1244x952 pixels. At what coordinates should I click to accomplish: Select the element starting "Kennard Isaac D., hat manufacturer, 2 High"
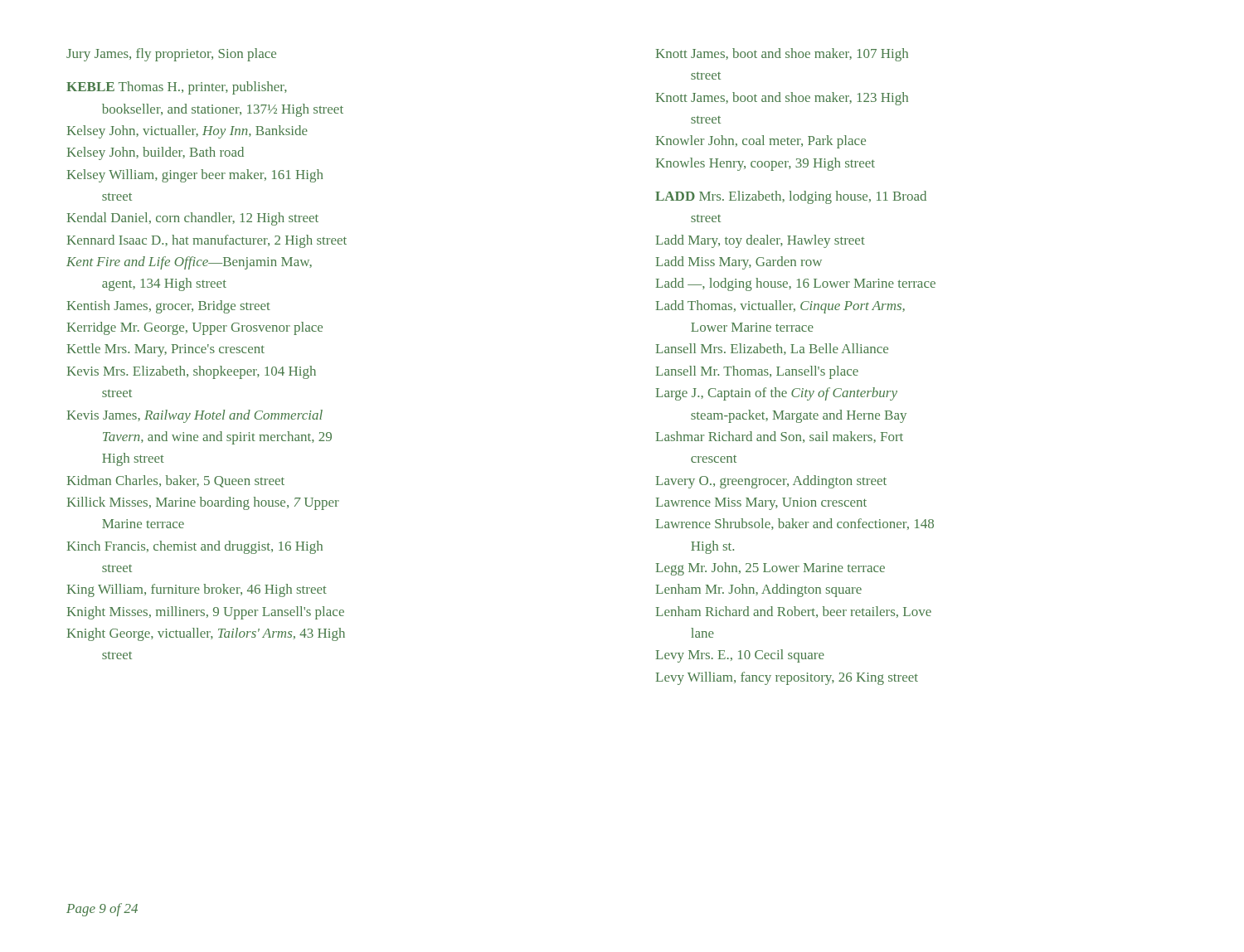pyautogui.click(x=207, y=240)
